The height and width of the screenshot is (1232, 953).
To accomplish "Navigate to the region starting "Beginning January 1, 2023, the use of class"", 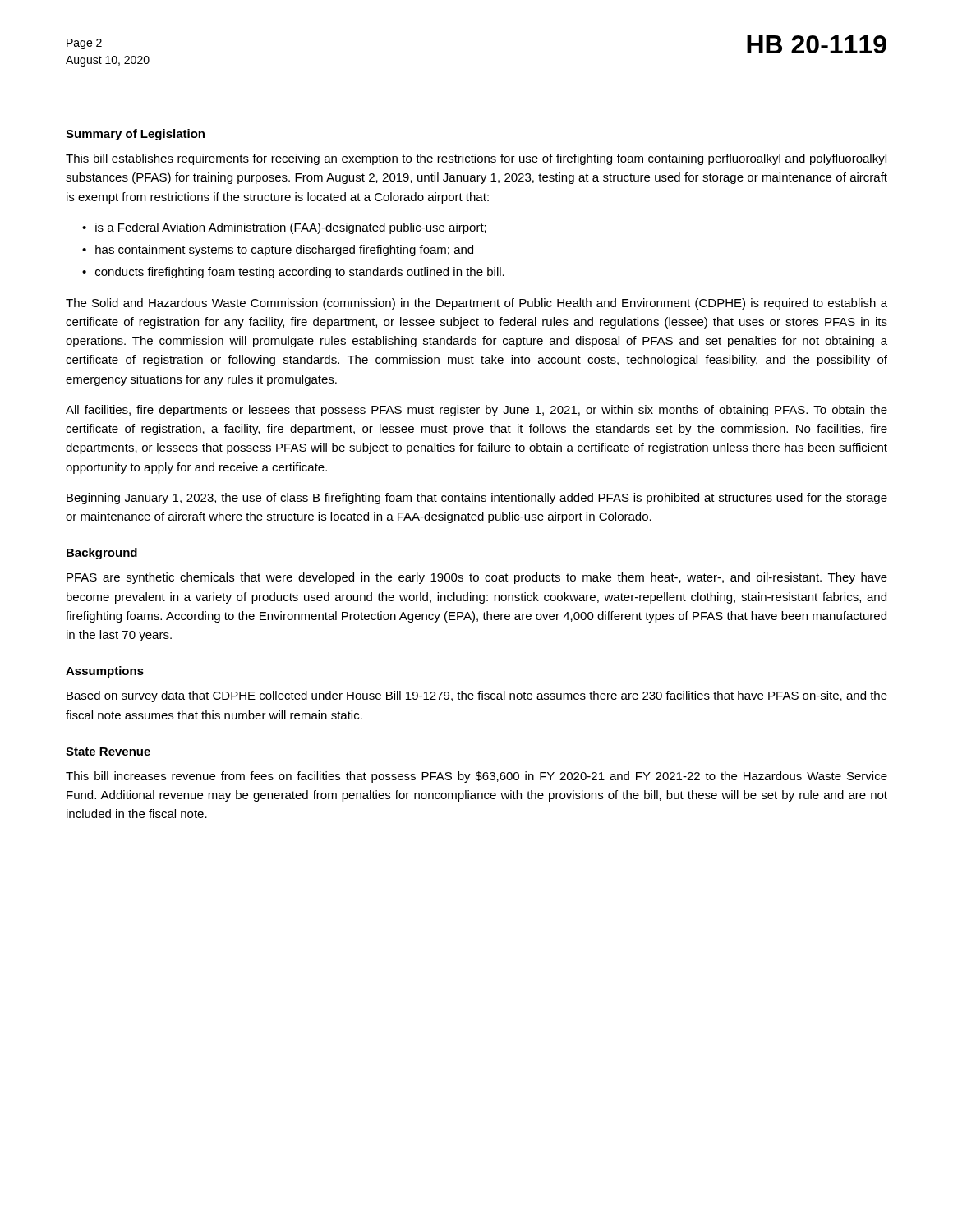I will click(x=476, y=507).
